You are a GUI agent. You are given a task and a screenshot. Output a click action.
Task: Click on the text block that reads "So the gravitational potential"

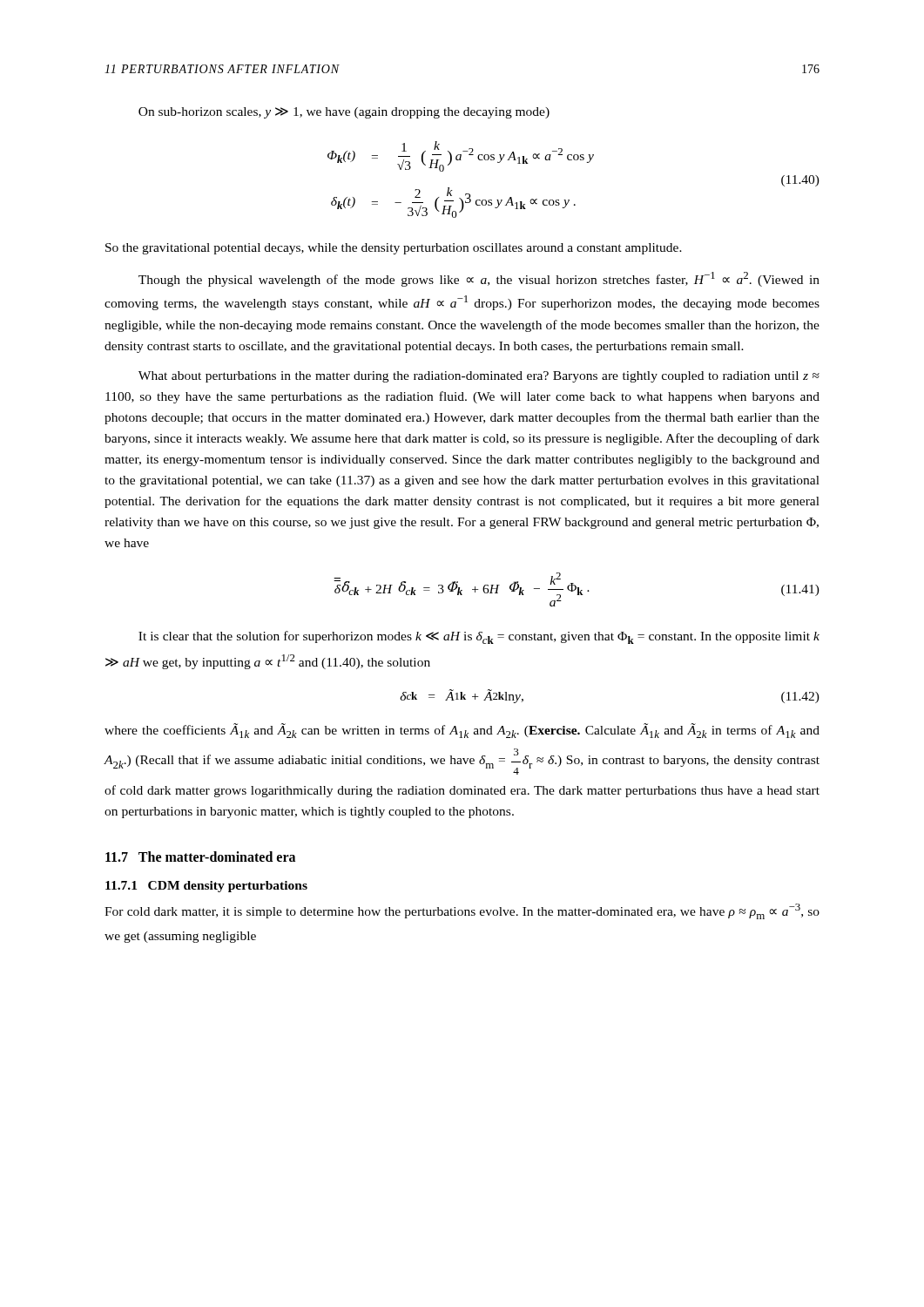pyautogui.click(x=393, y=247)
